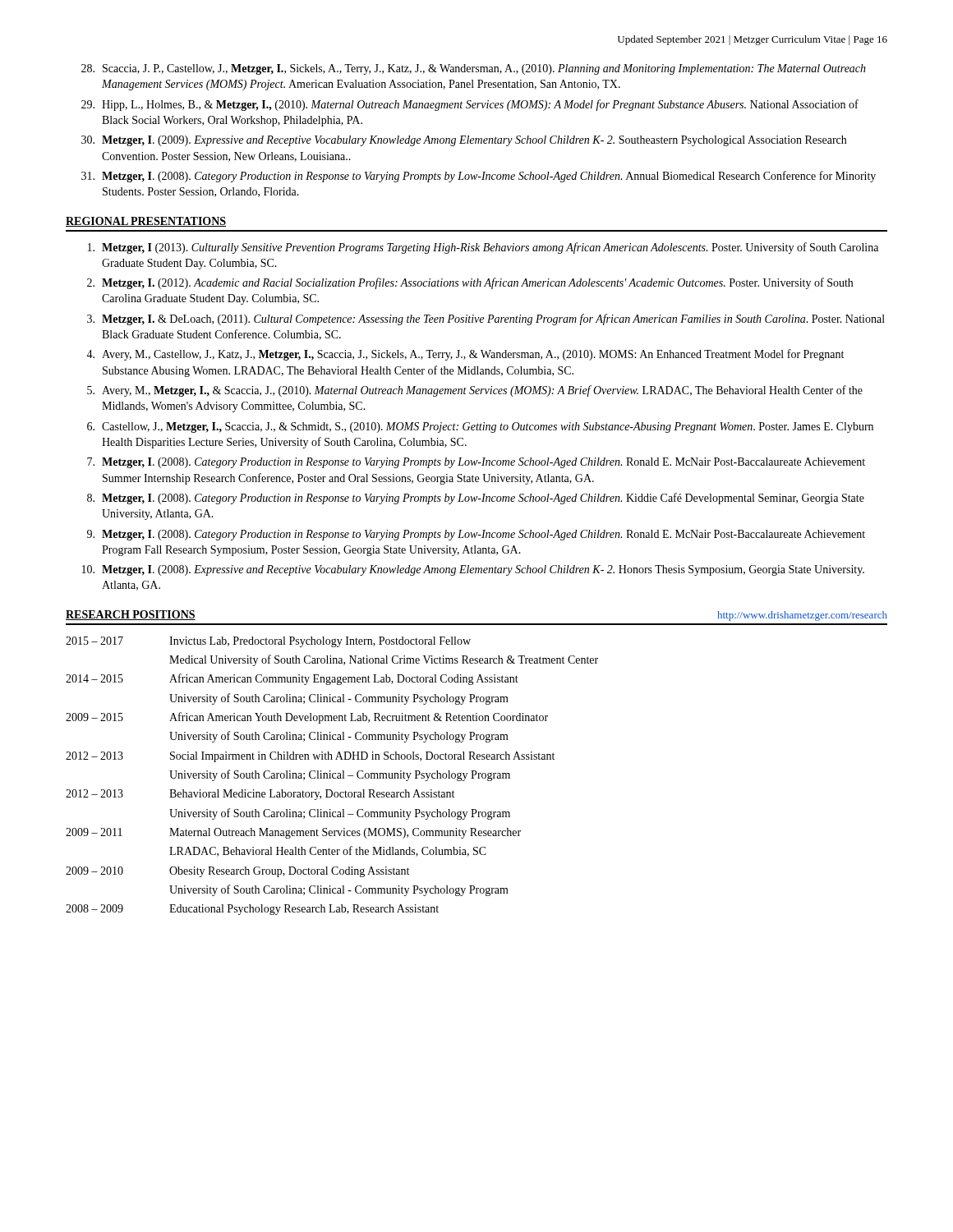Where is the passage that starts "7. Metzger, I. (2008). Category Production in"?
Image resolution: width=953 pixels, height=1232 pixels.
476,470
